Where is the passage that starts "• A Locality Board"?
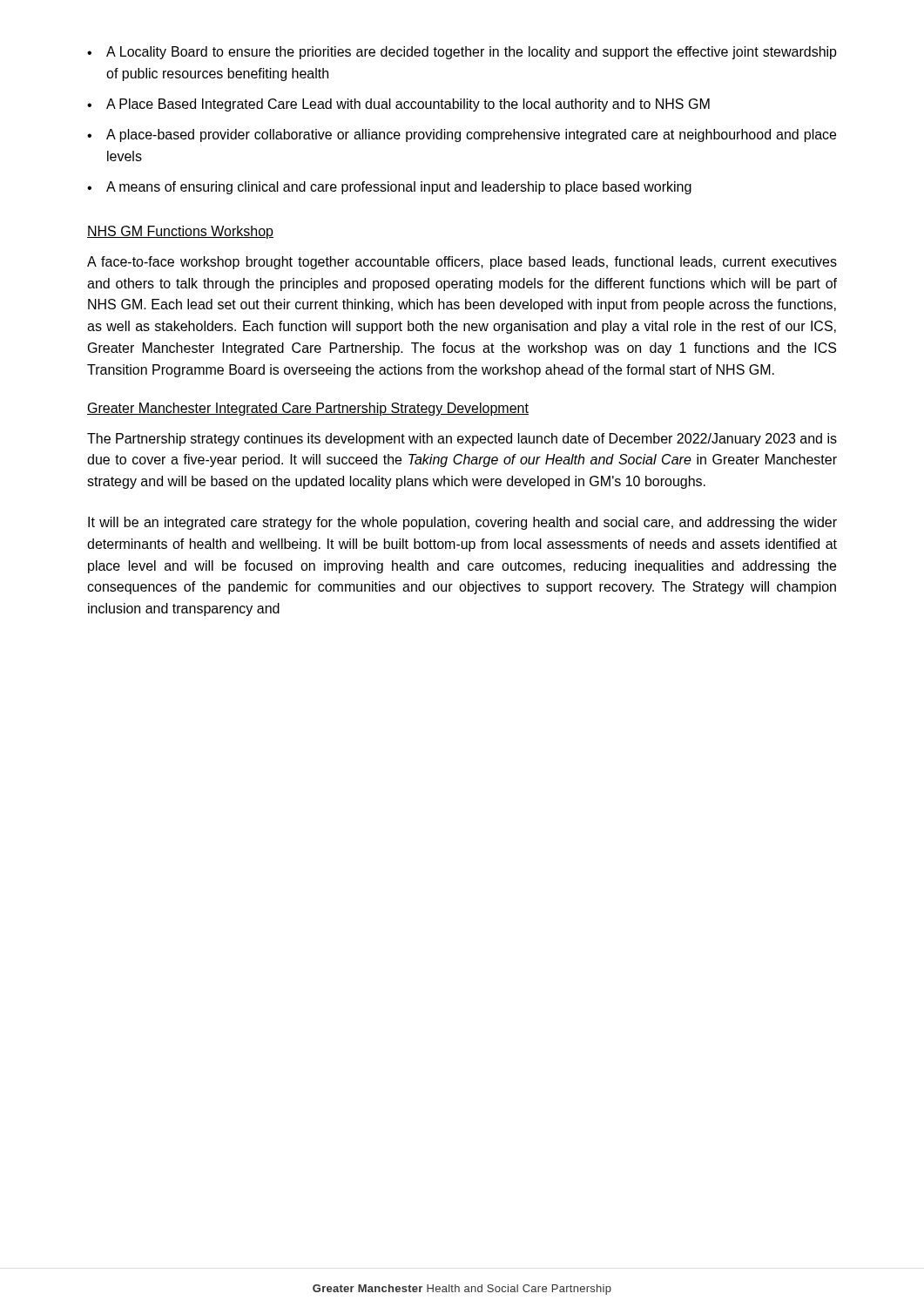The image size is (924, 1307). (462, 63)
